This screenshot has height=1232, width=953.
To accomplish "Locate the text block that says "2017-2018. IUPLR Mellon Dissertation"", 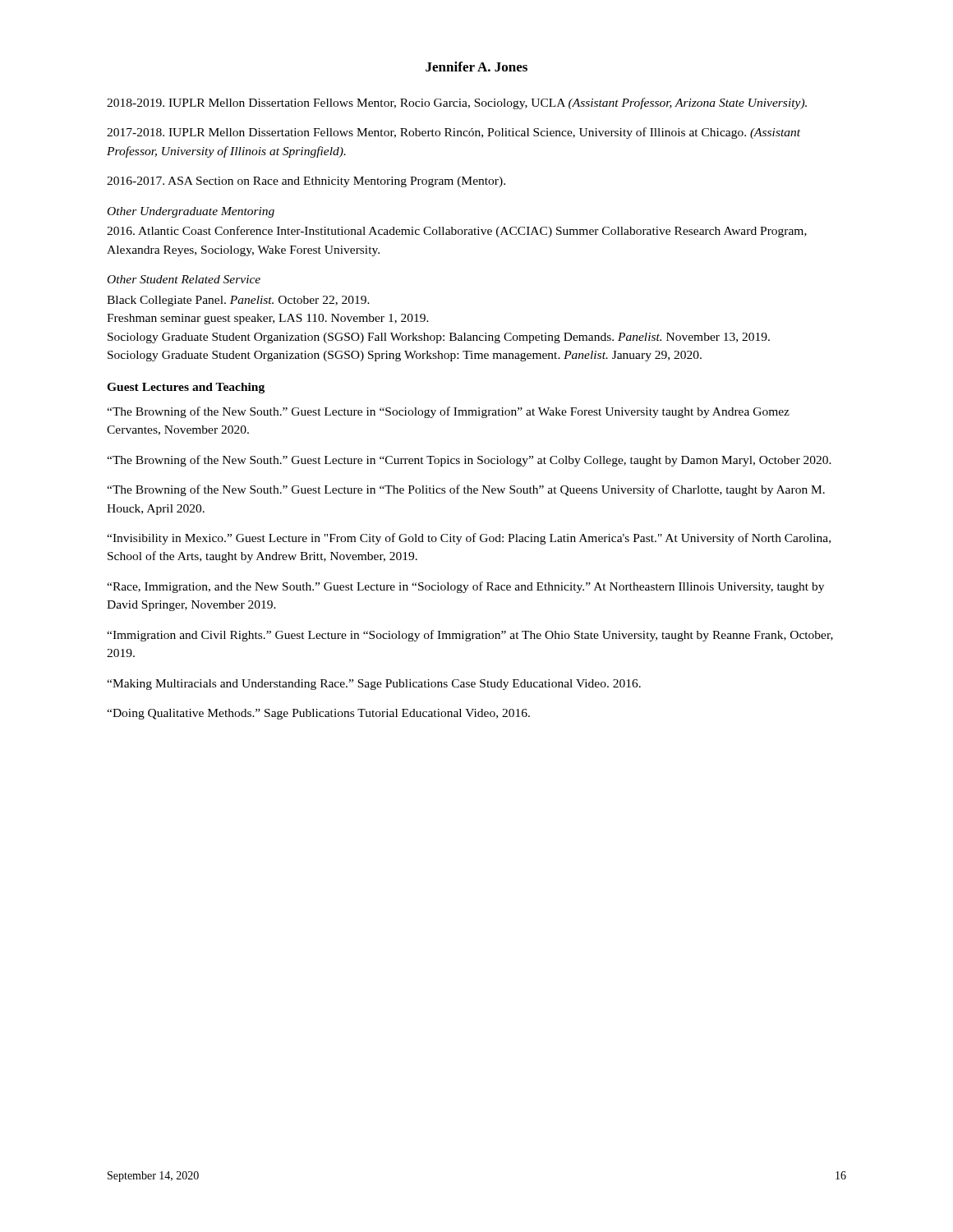I will click(454, 141).
